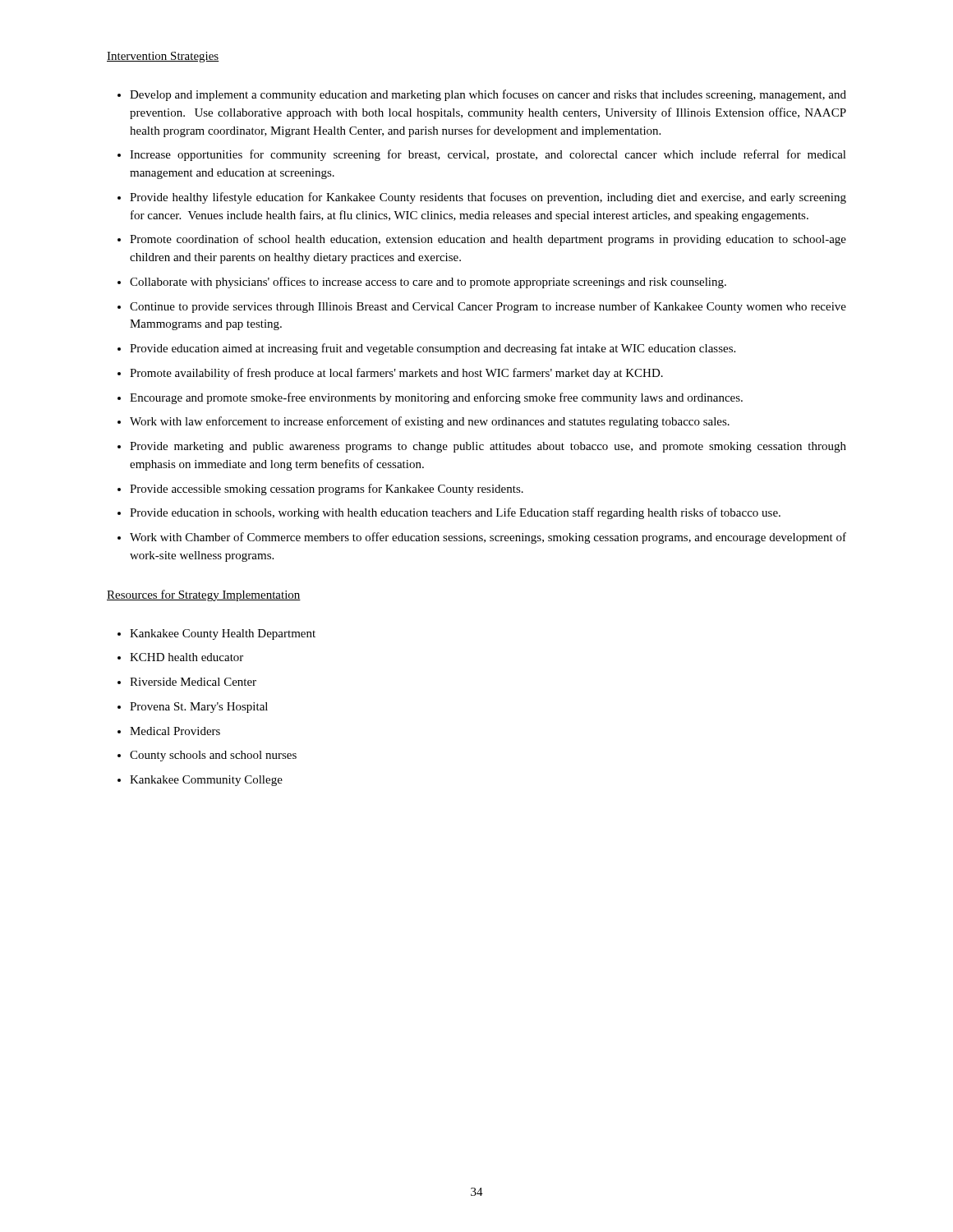
Task: Find the block on this page that starts "Promote availability of fresh produce at"
Action: (397, 373)
